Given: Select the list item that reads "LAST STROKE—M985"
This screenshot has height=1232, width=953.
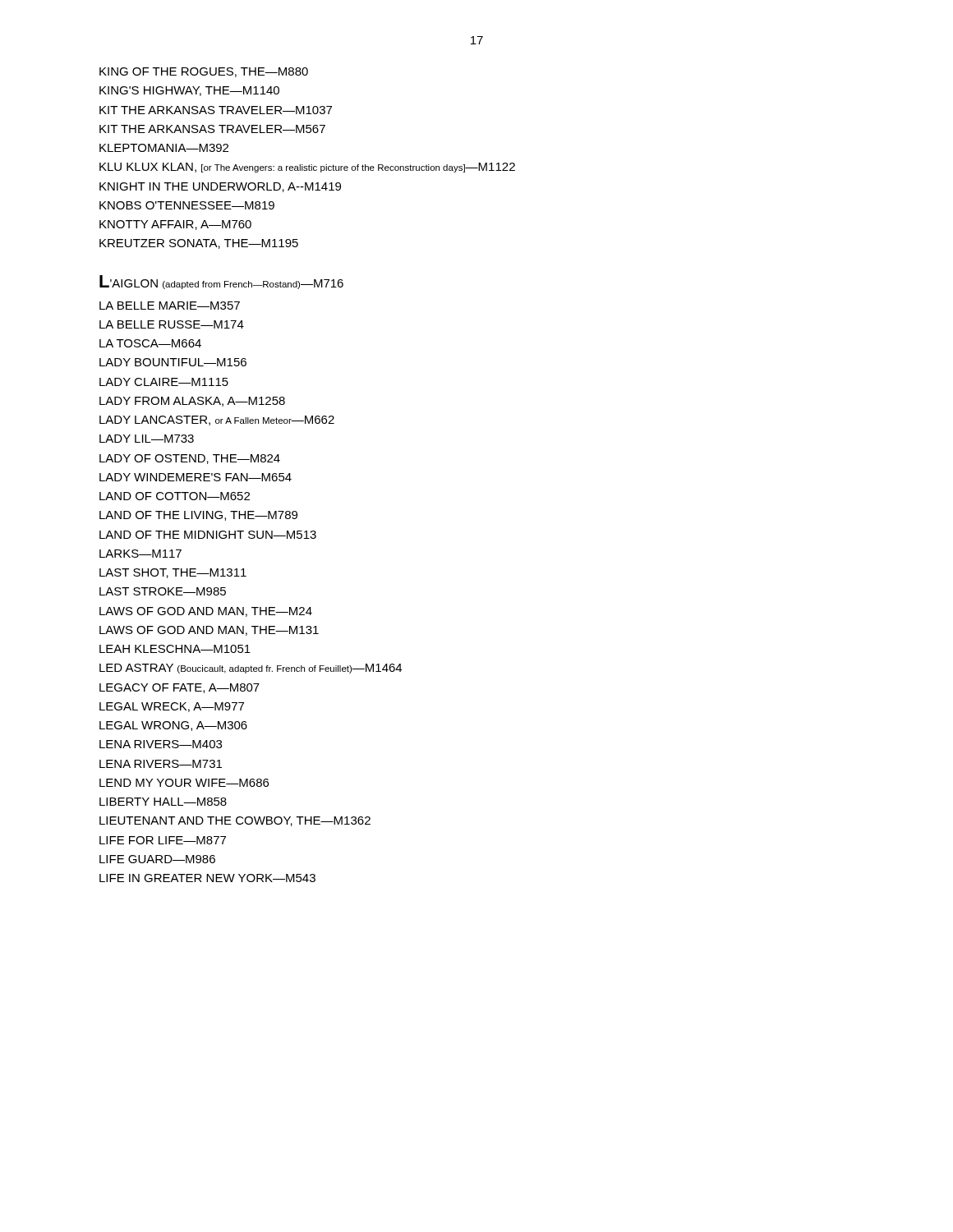Looking at the screenshot, I should click(162, 591).
